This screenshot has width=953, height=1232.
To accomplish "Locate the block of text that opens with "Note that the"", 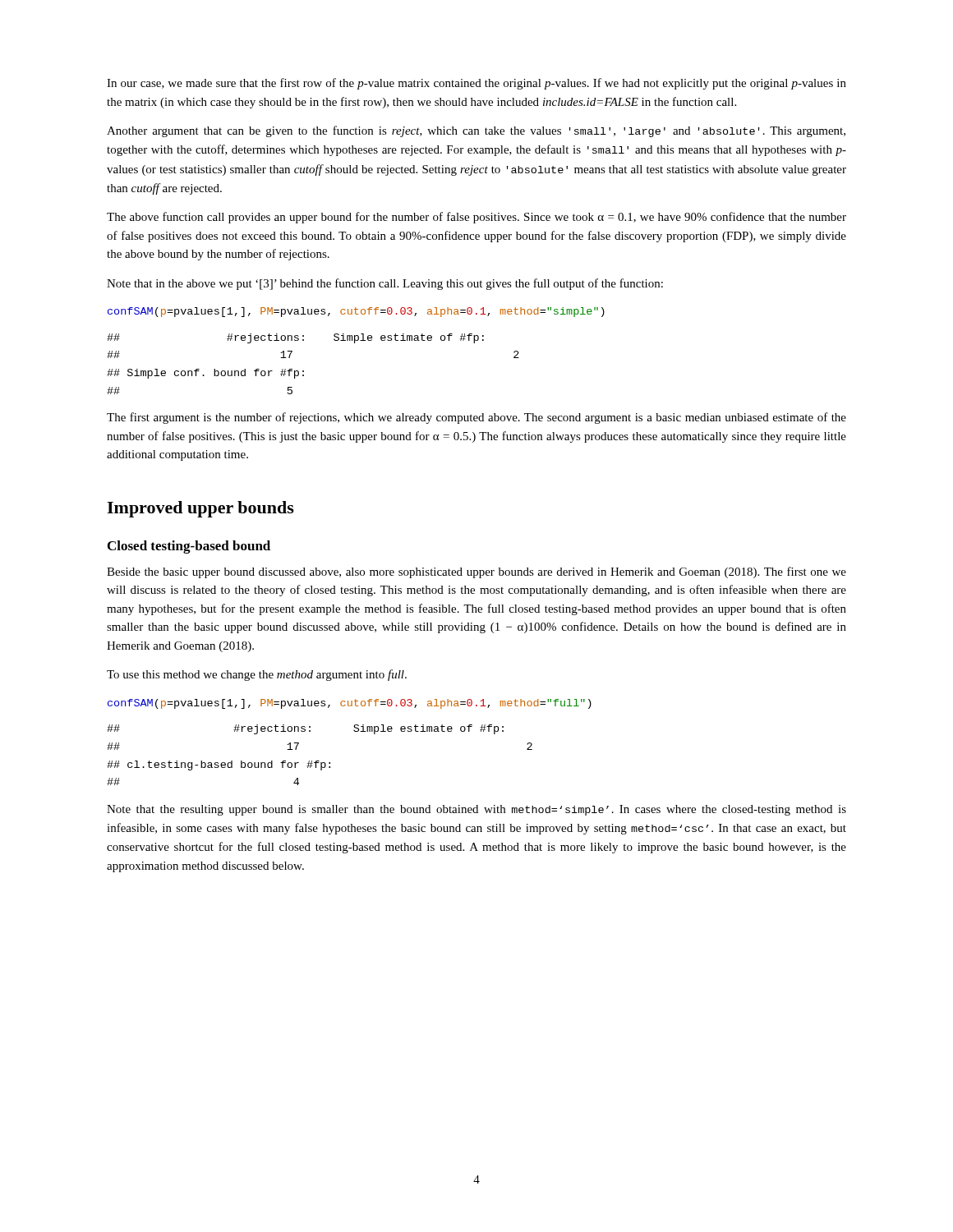I will (476, 837).
